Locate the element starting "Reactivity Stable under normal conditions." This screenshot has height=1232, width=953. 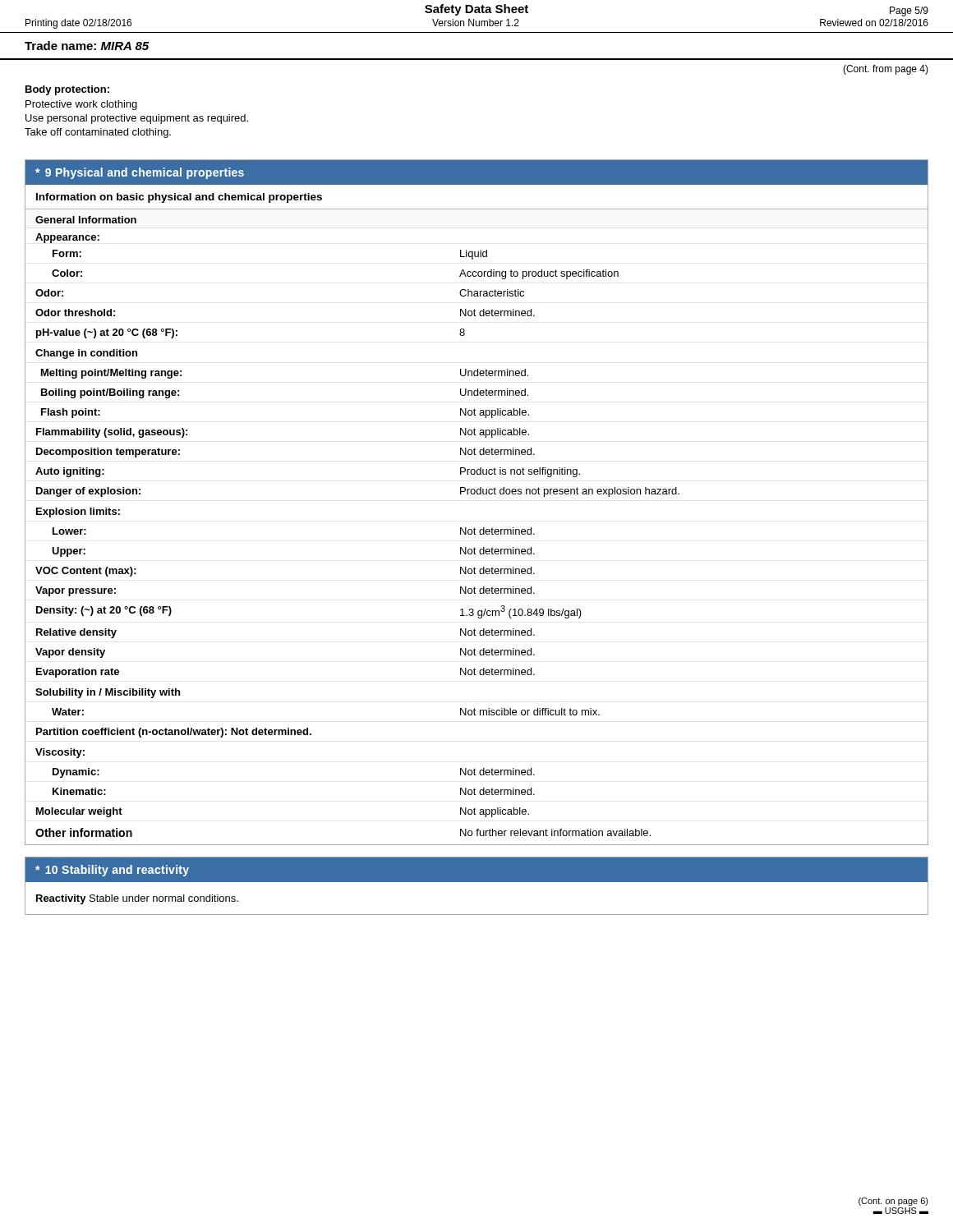pyautogui.click(x=137, y=898)
